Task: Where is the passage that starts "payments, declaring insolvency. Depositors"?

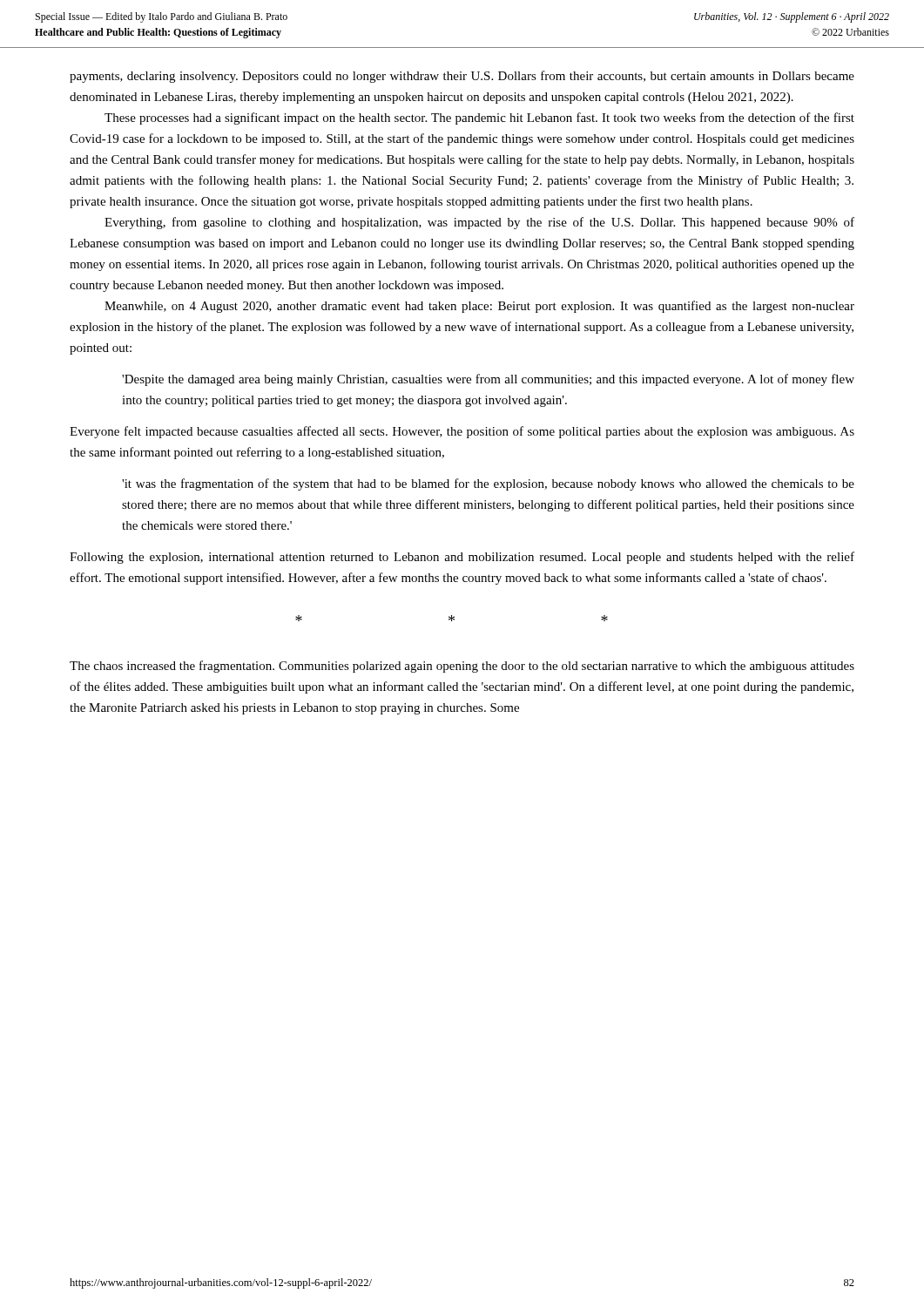Action: click(x=462, y=86)
